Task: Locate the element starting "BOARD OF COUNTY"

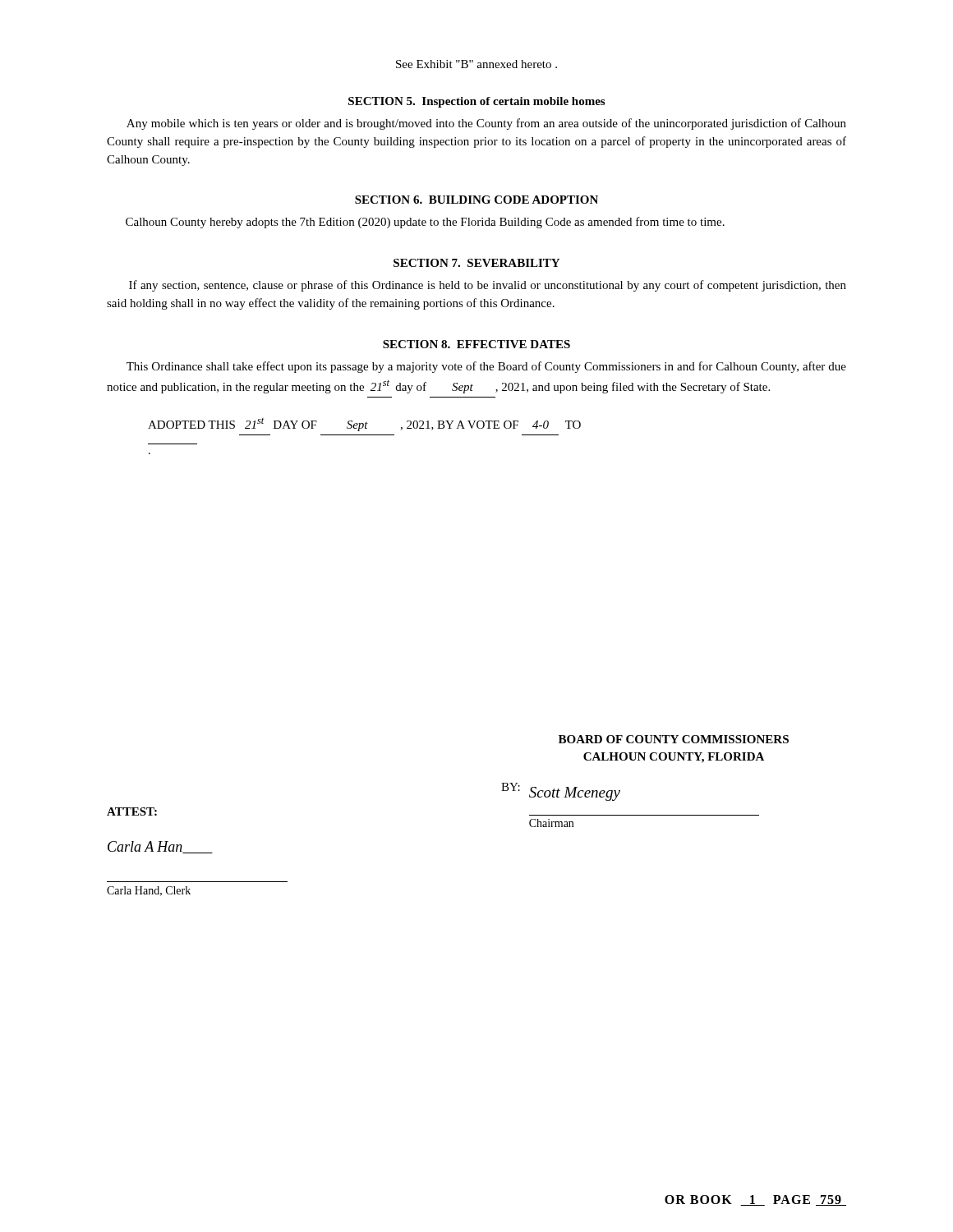Action: 674,748
